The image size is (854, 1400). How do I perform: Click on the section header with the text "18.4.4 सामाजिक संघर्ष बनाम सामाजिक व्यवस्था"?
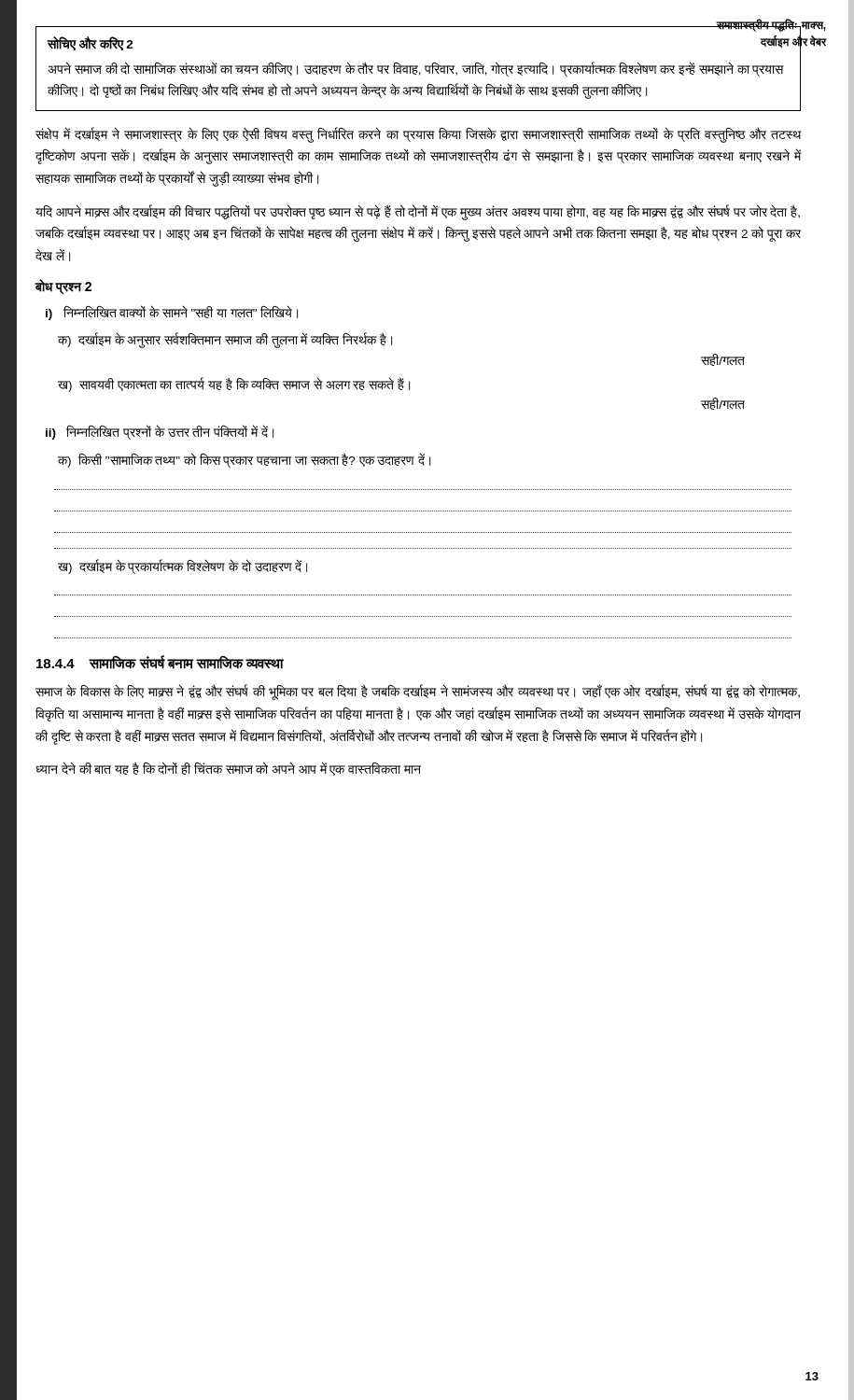pyautogui.click(x=159, y=663)
